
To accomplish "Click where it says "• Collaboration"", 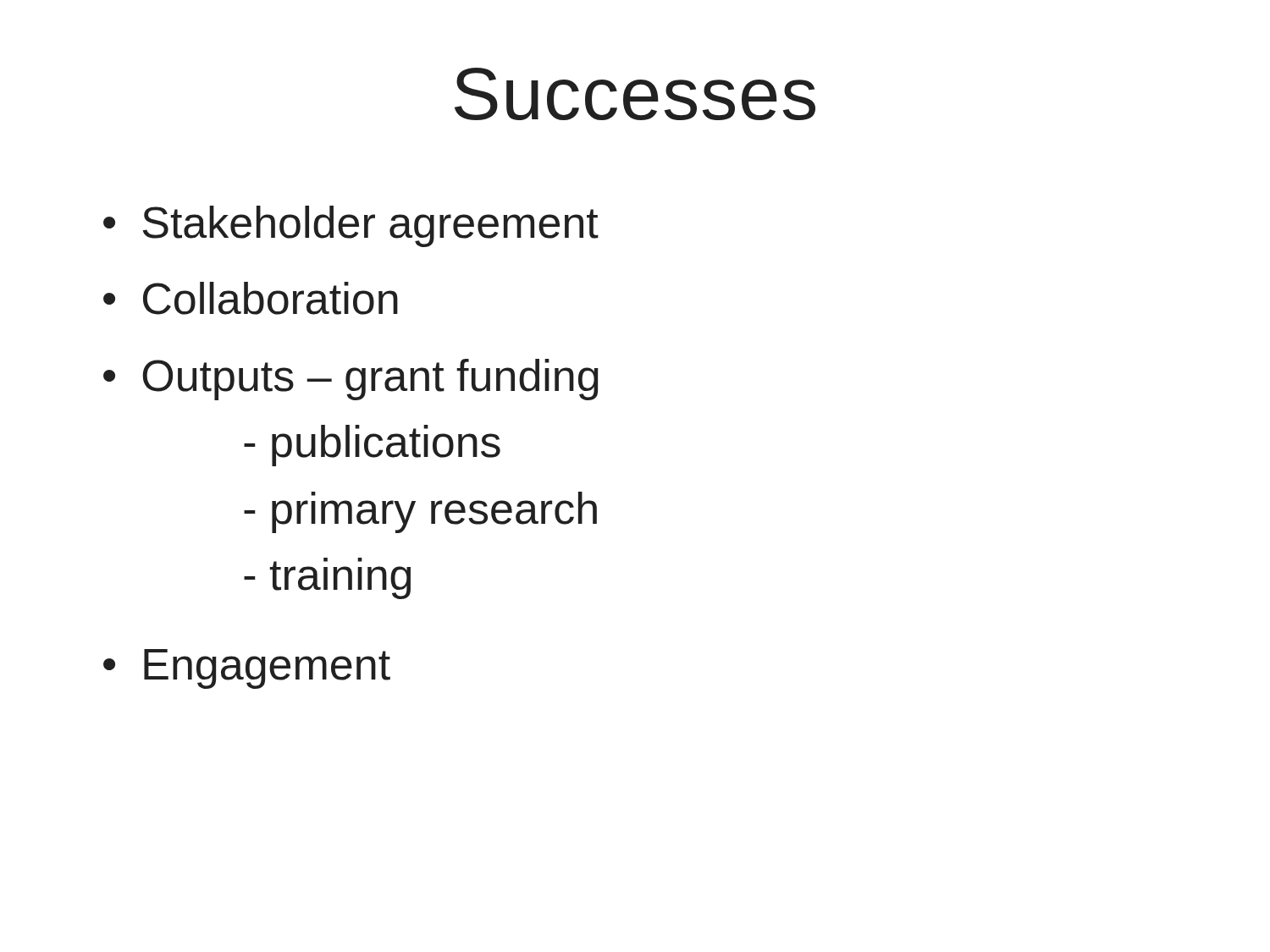I will coord(251,299).
